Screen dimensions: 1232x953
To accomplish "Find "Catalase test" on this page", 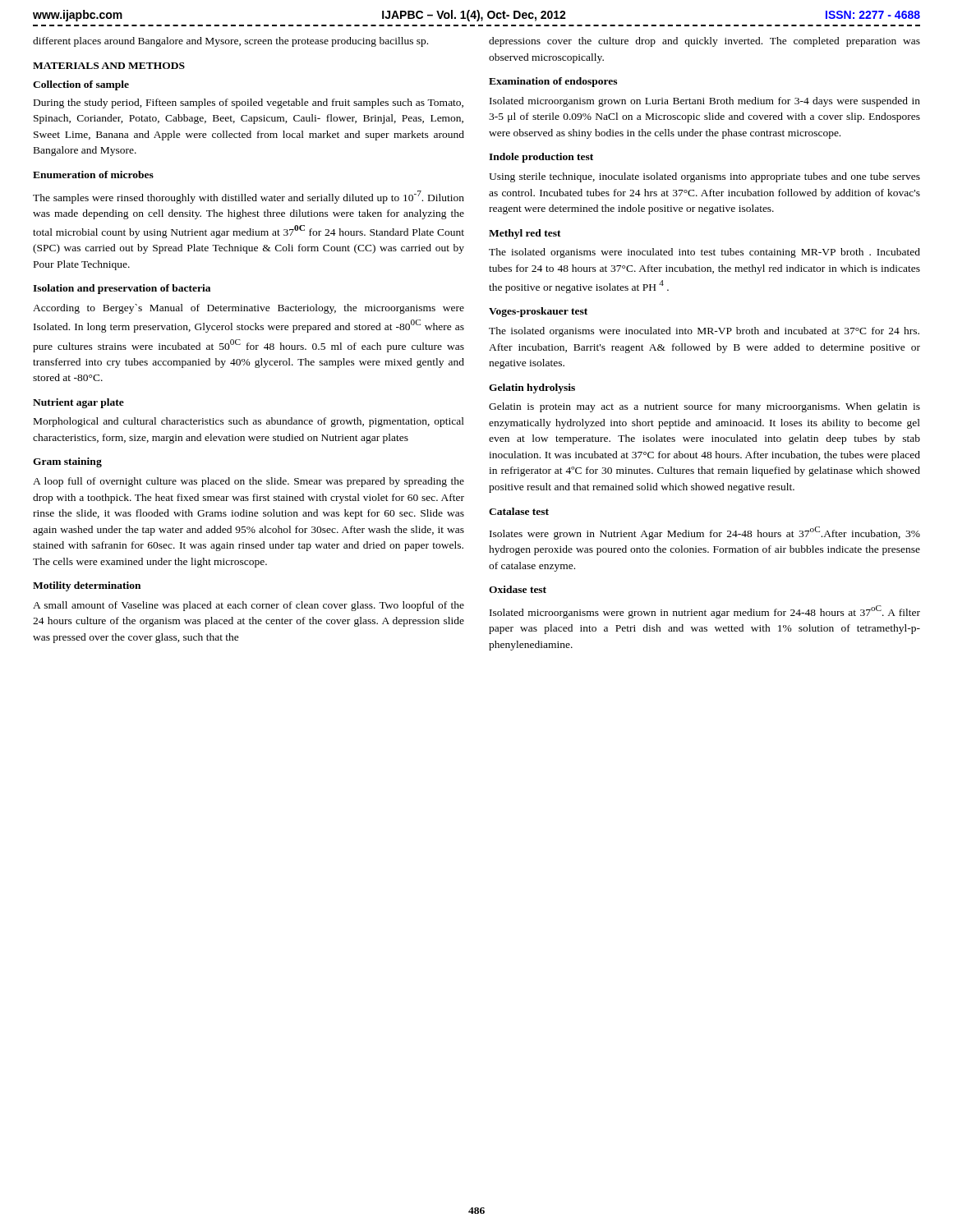I will (x=519, y=511).
